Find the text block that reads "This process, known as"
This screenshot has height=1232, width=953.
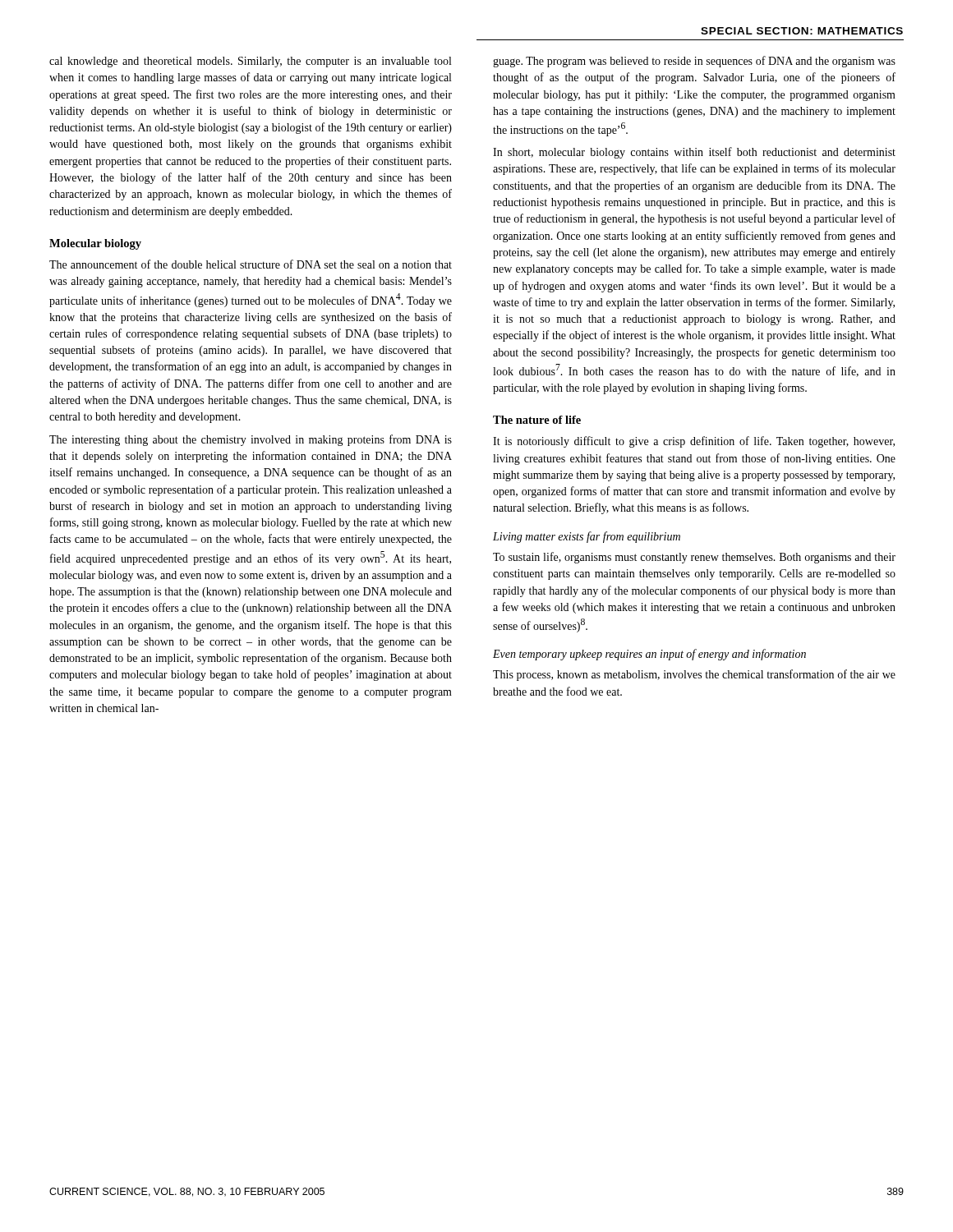pyautogui.click(x=694, y=684)
